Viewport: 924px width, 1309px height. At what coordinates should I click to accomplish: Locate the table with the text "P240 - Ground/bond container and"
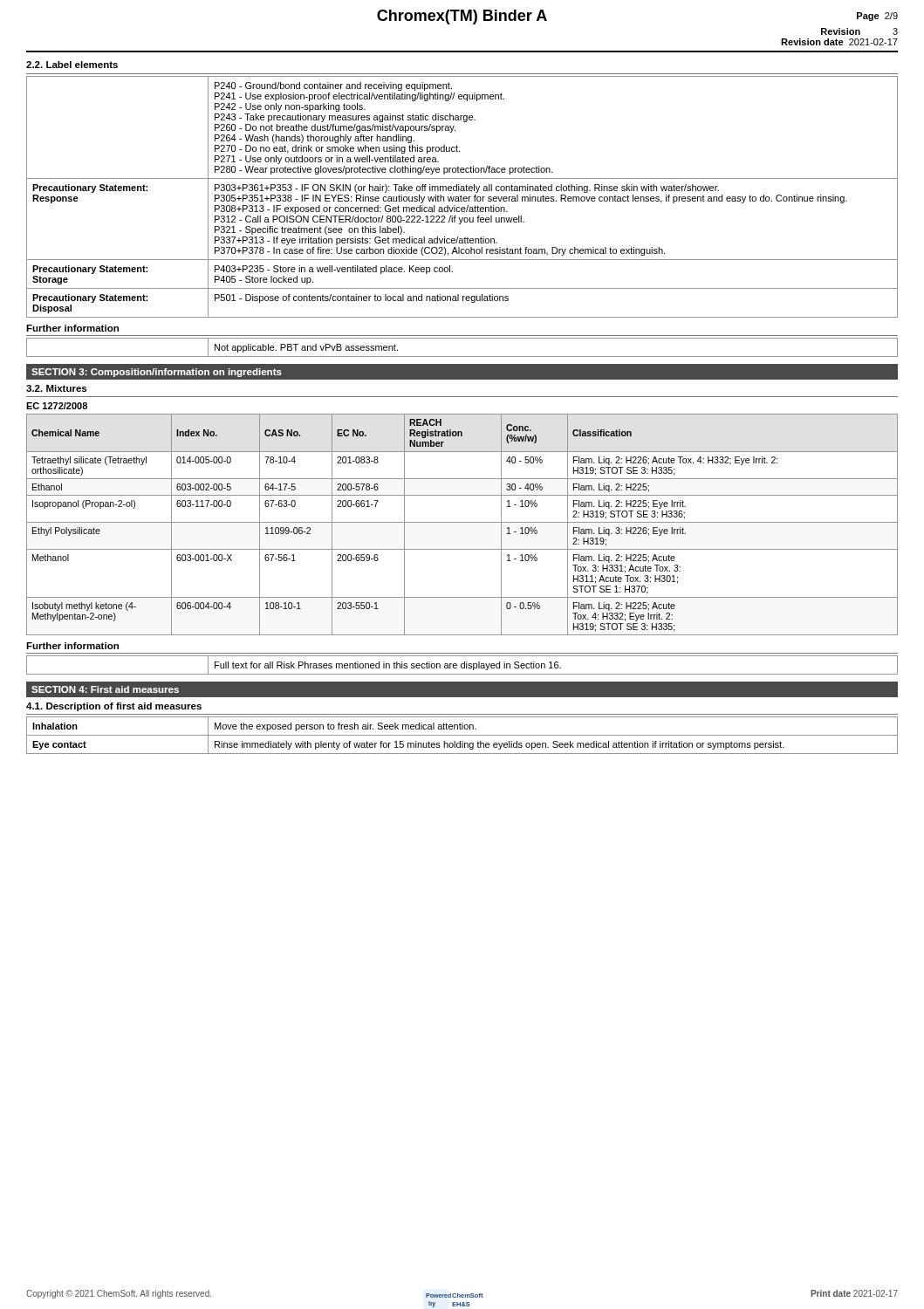(462, 197)
